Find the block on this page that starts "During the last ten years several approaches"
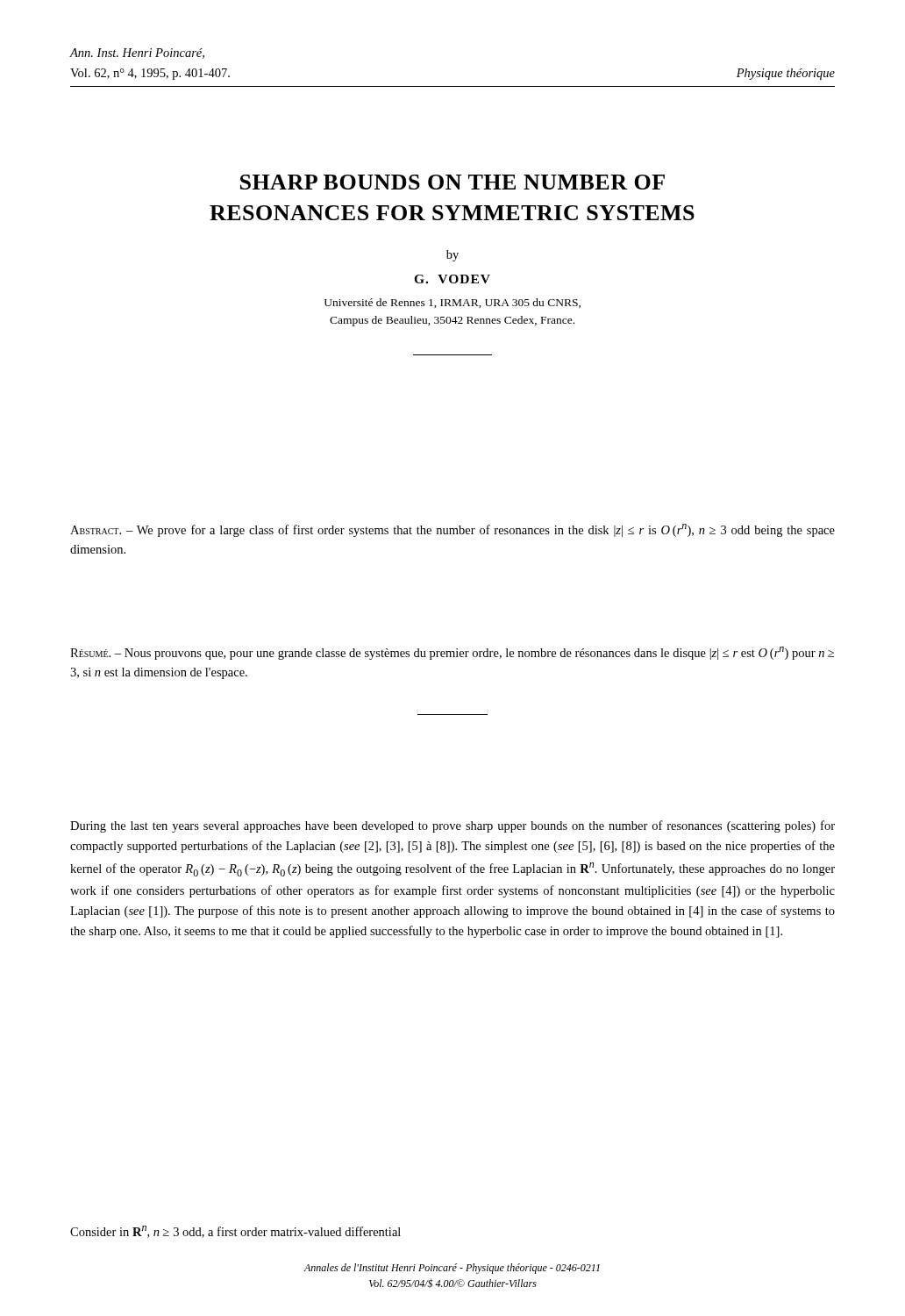 coord(452,878)
